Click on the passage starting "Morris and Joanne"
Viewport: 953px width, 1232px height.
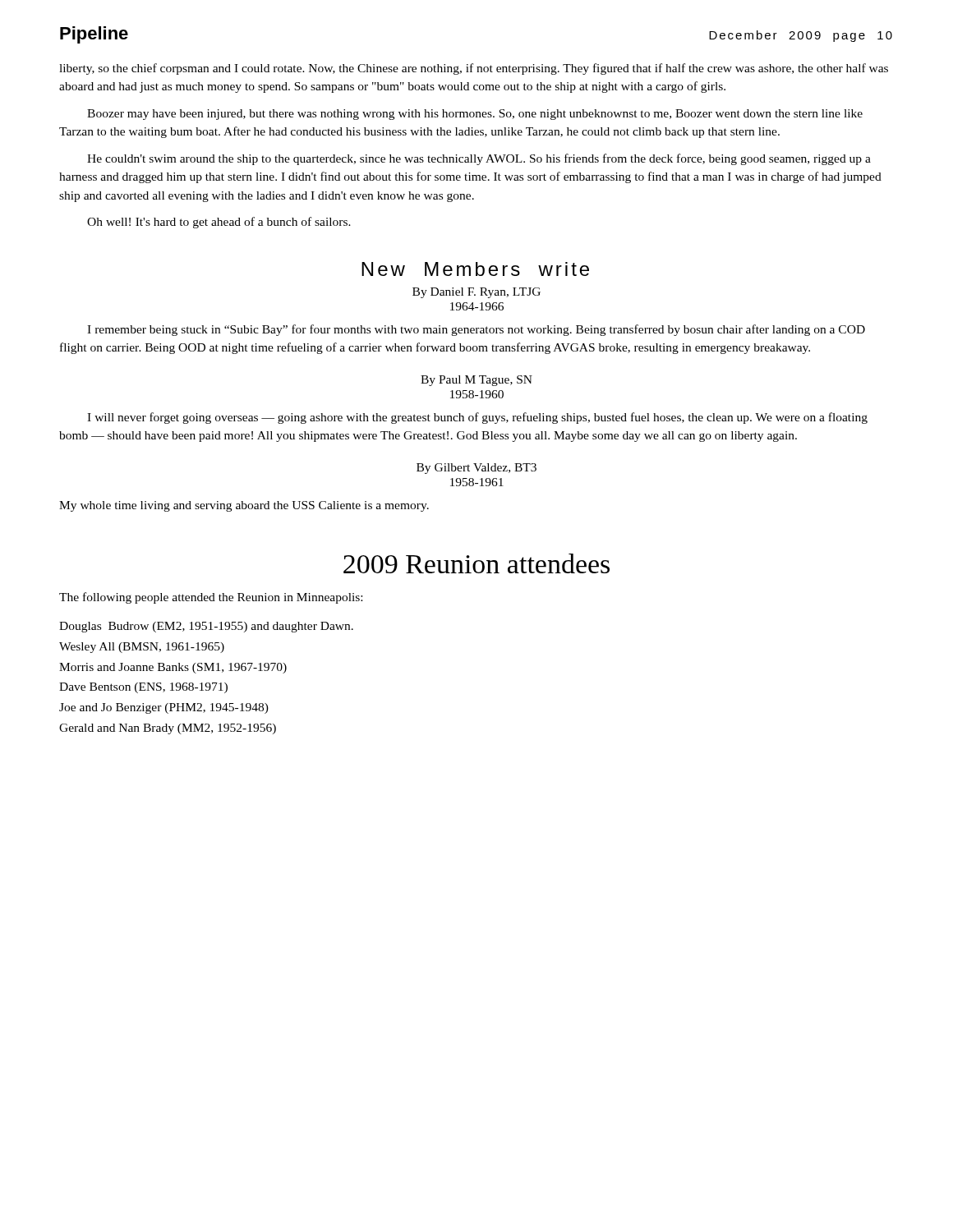173,666
